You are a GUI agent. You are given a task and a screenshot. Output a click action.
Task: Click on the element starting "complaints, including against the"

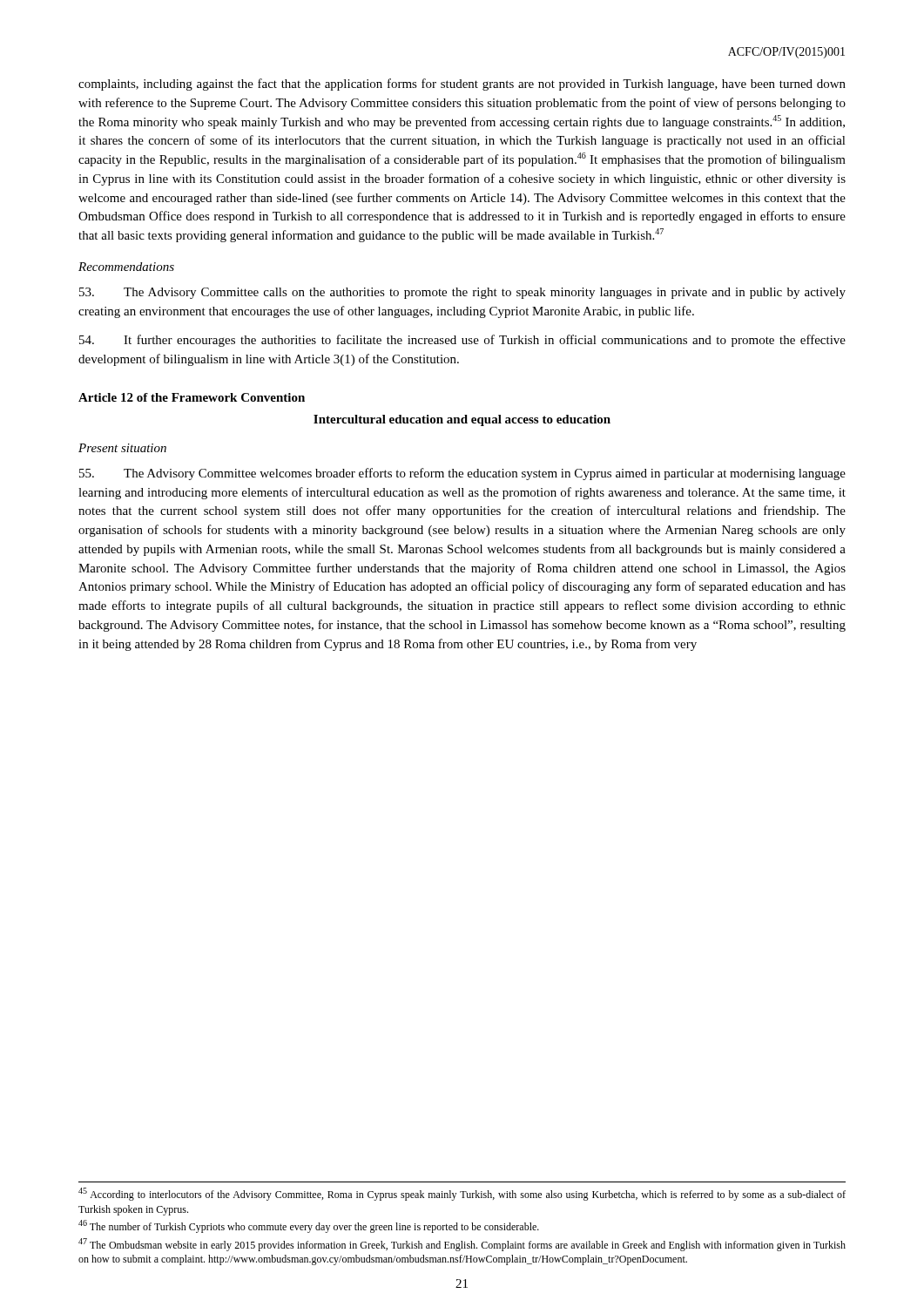pos(462,160)
